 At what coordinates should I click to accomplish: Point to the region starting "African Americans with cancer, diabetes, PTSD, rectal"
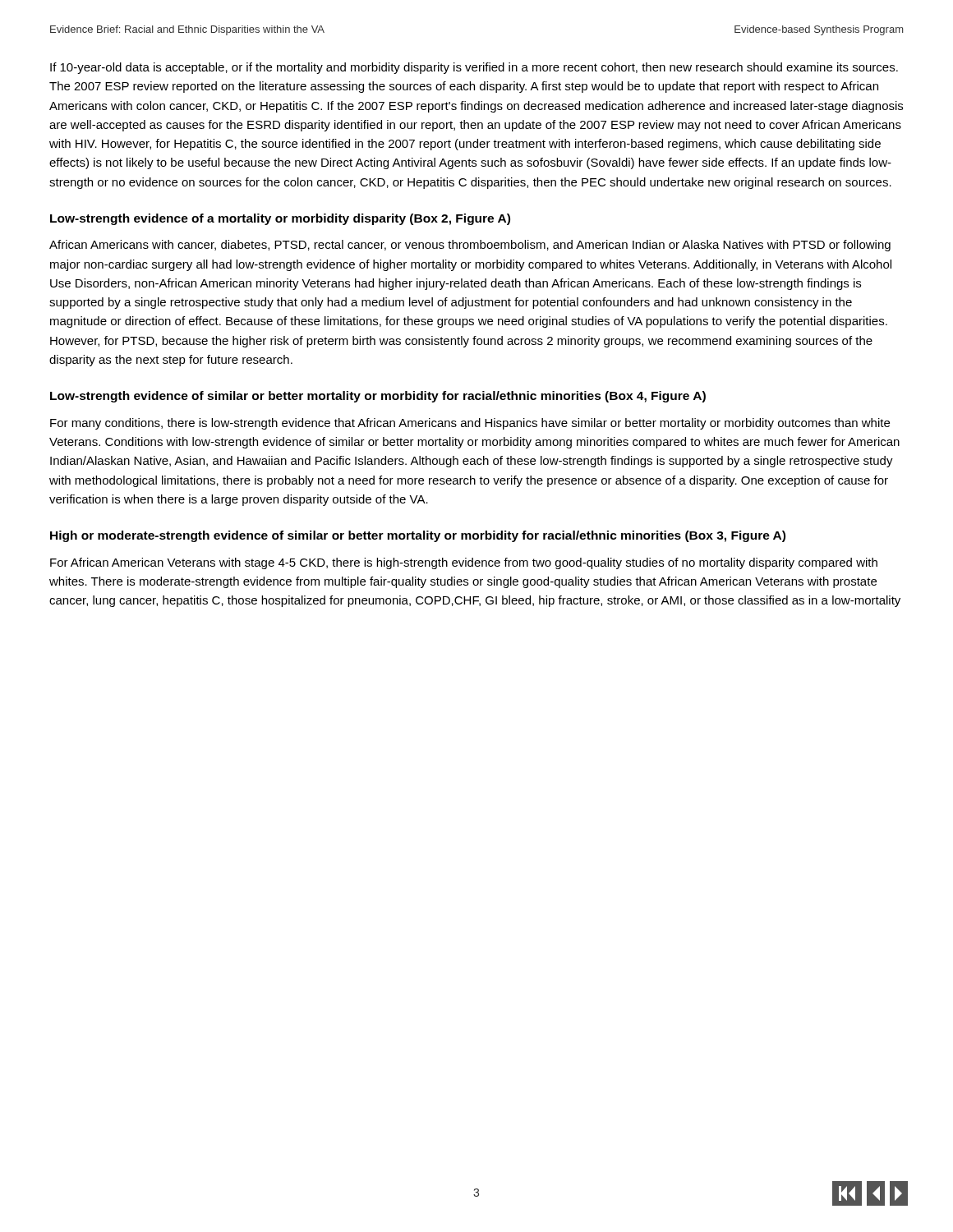coord(476,302)
